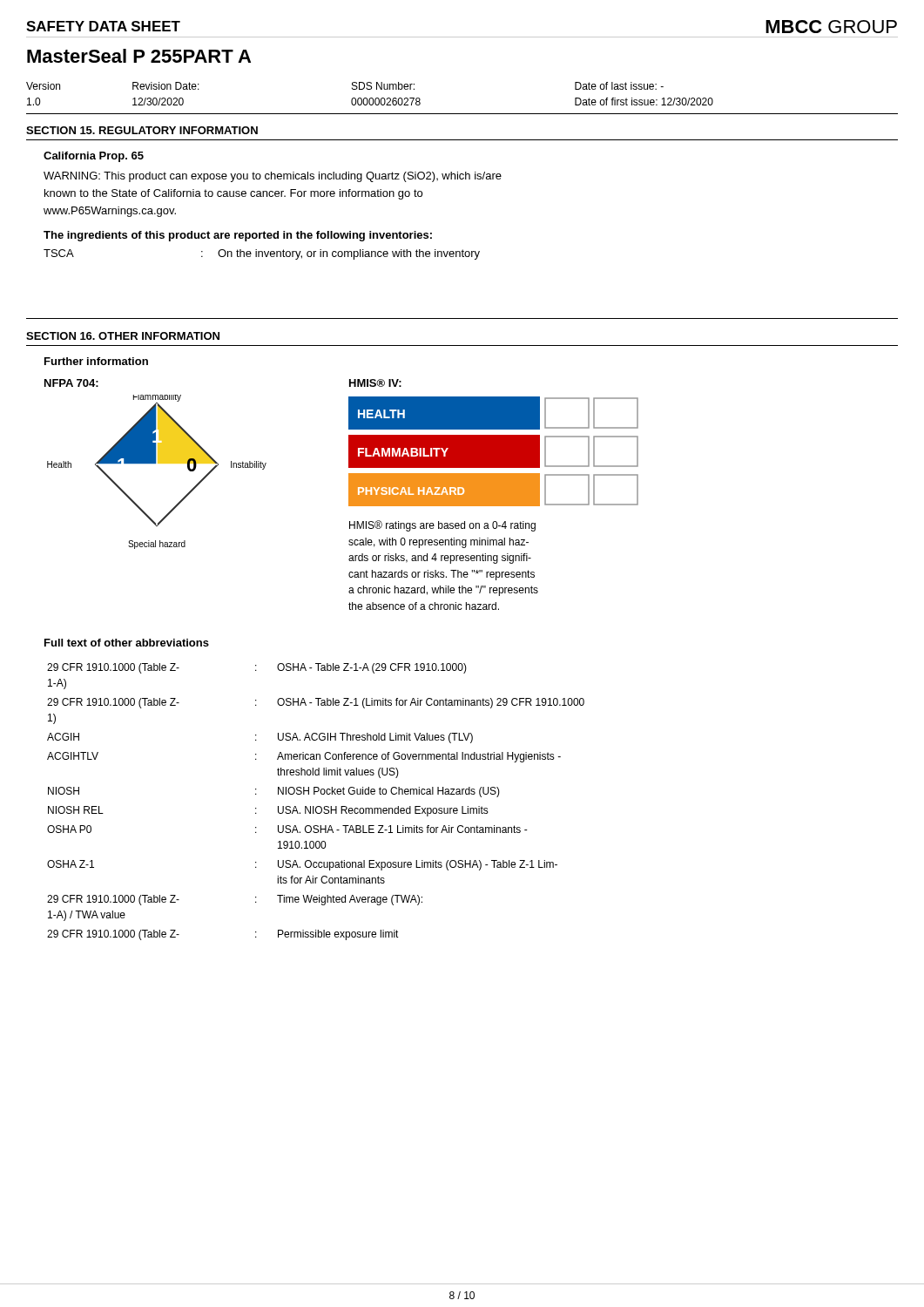
Task: Navigate to the text block starting "NFPA 704:"
Action: [71, 383]
